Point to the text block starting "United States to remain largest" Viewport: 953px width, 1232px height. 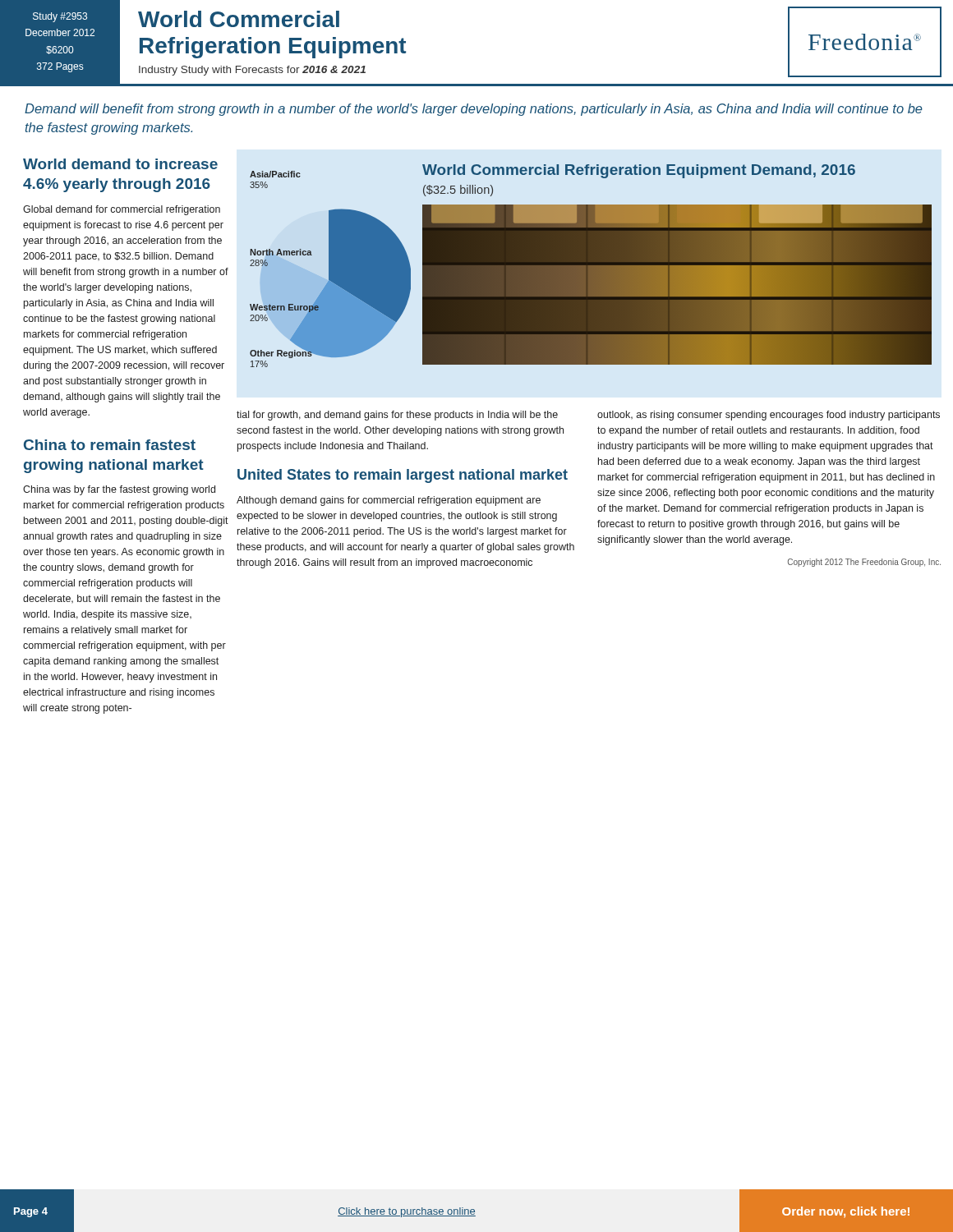402,475
